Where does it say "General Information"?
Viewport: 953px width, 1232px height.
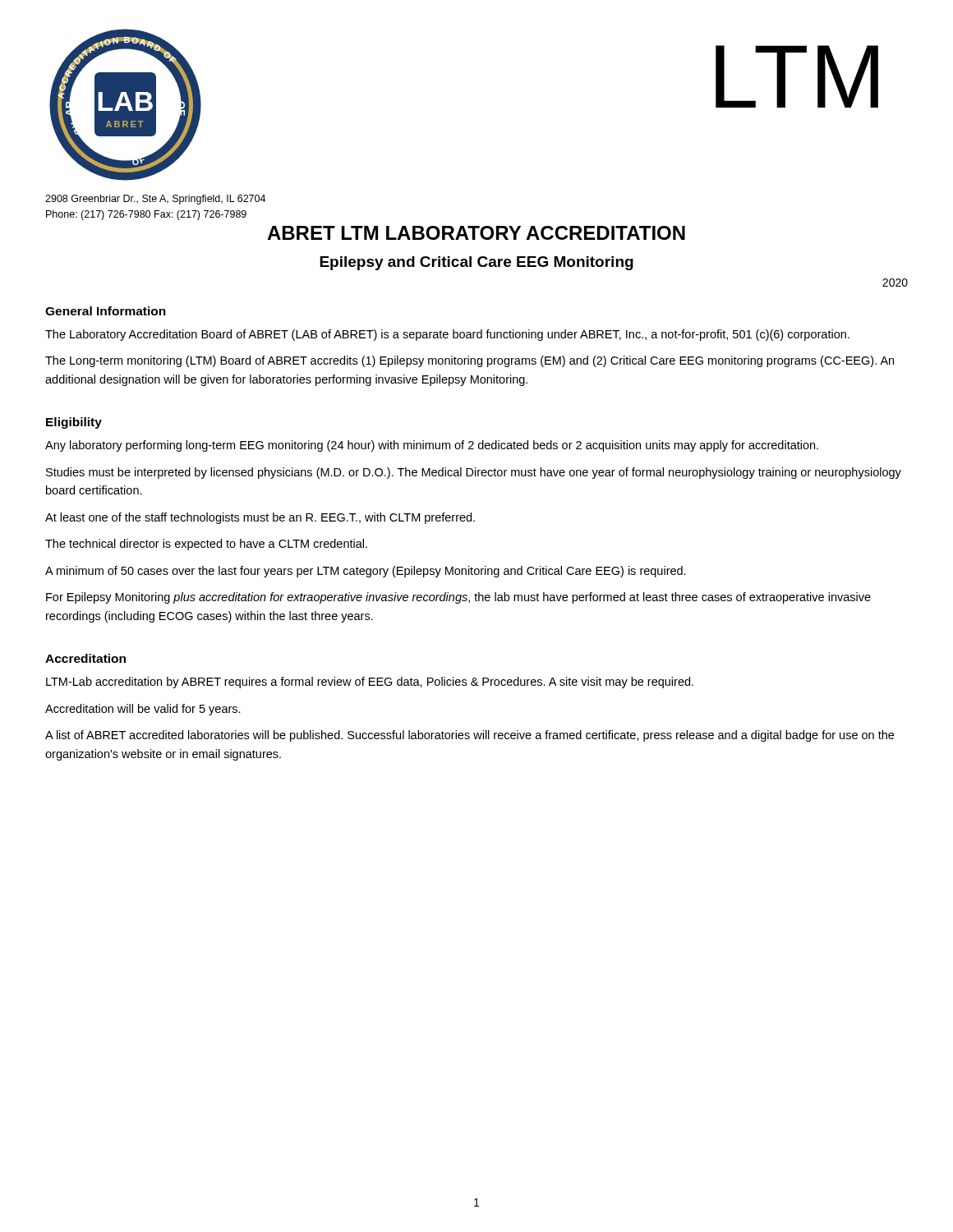[x=106, y=311]
